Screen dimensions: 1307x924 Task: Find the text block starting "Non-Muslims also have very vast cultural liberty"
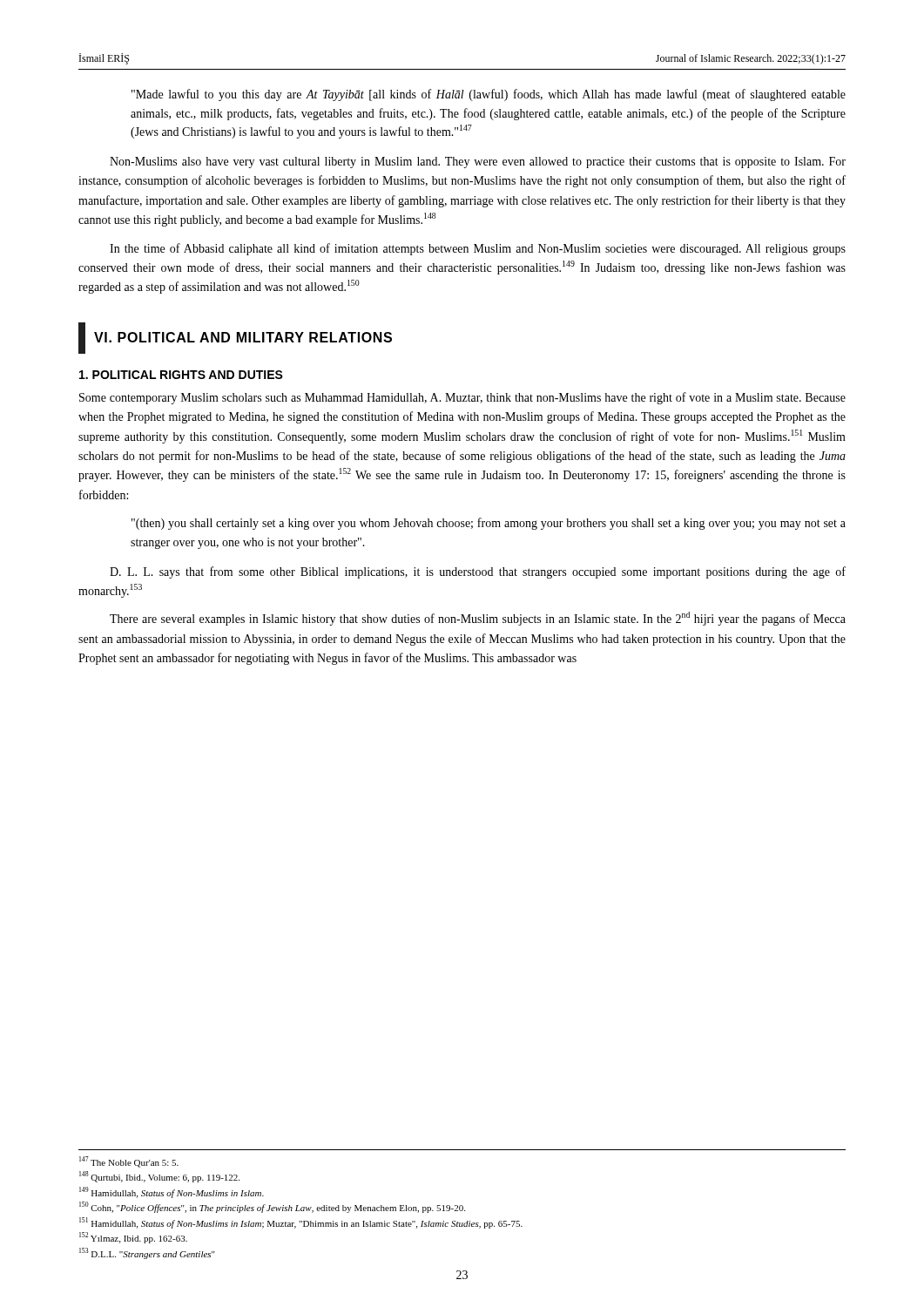click(x=462, y=191)
